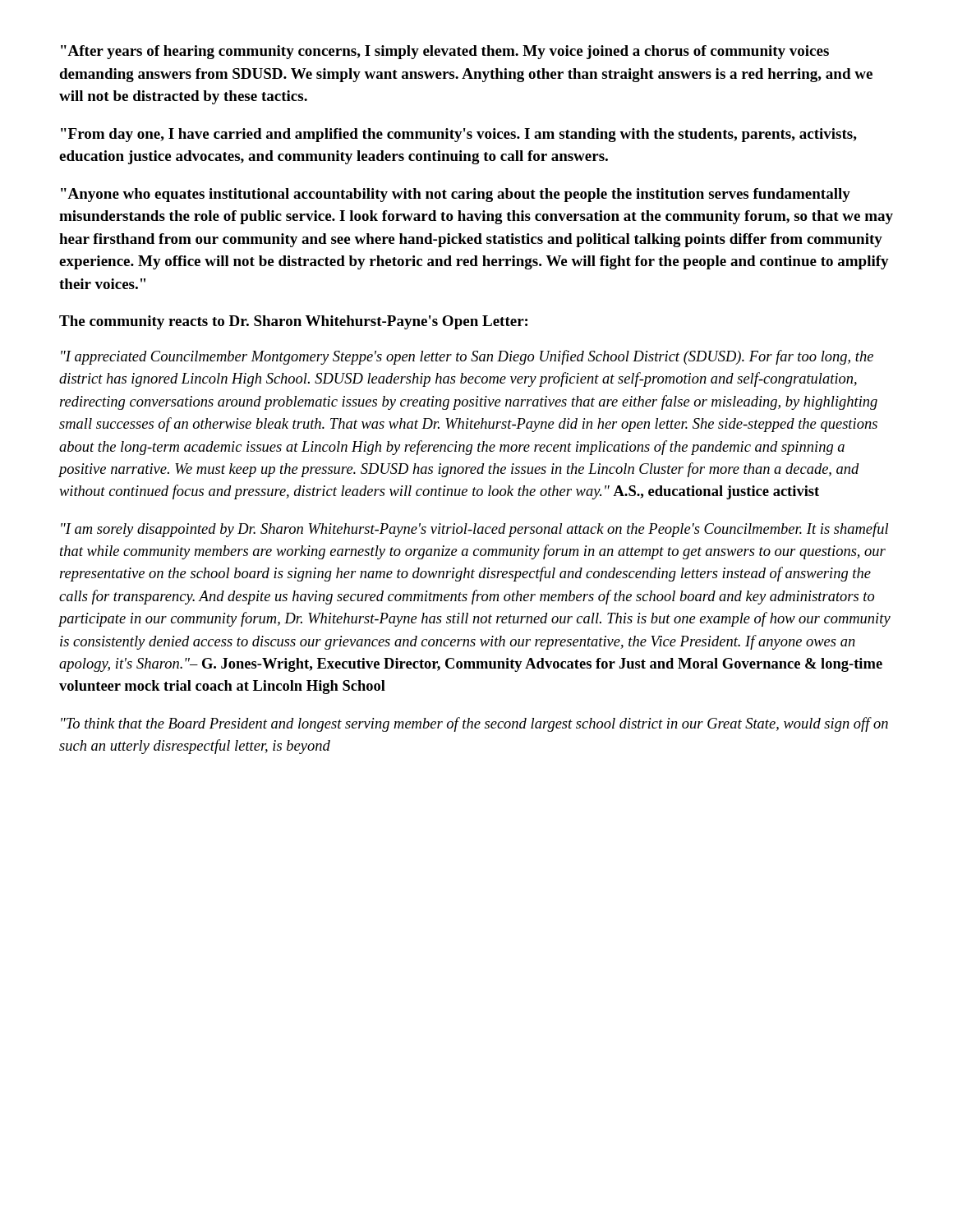This screenshot has height=1232, width=953.
Task: Locate the region starting ""Anyone who equates"
Action: click(476, 238)
